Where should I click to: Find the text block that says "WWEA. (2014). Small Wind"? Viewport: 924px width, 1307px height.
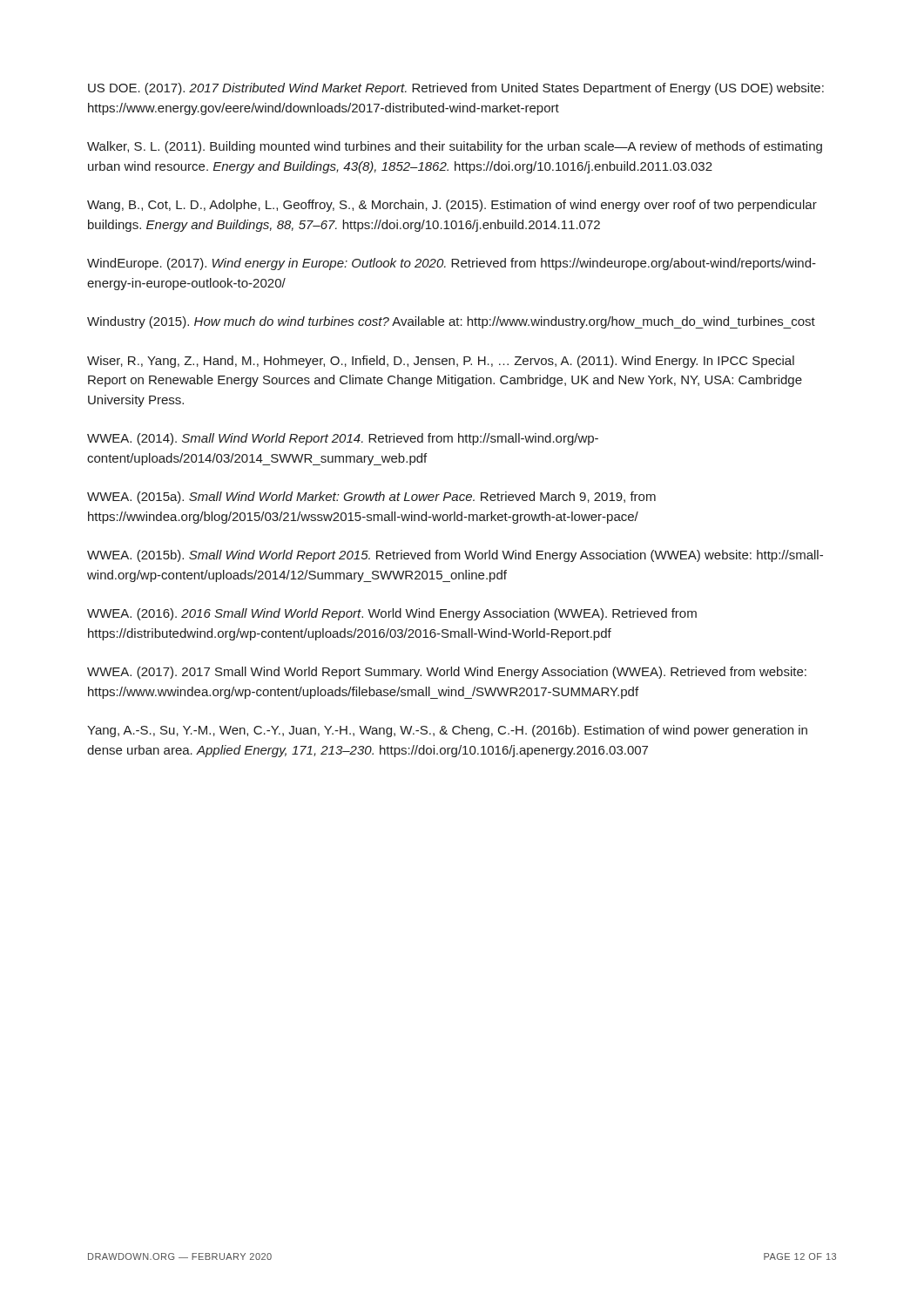(x=343, y=448)
